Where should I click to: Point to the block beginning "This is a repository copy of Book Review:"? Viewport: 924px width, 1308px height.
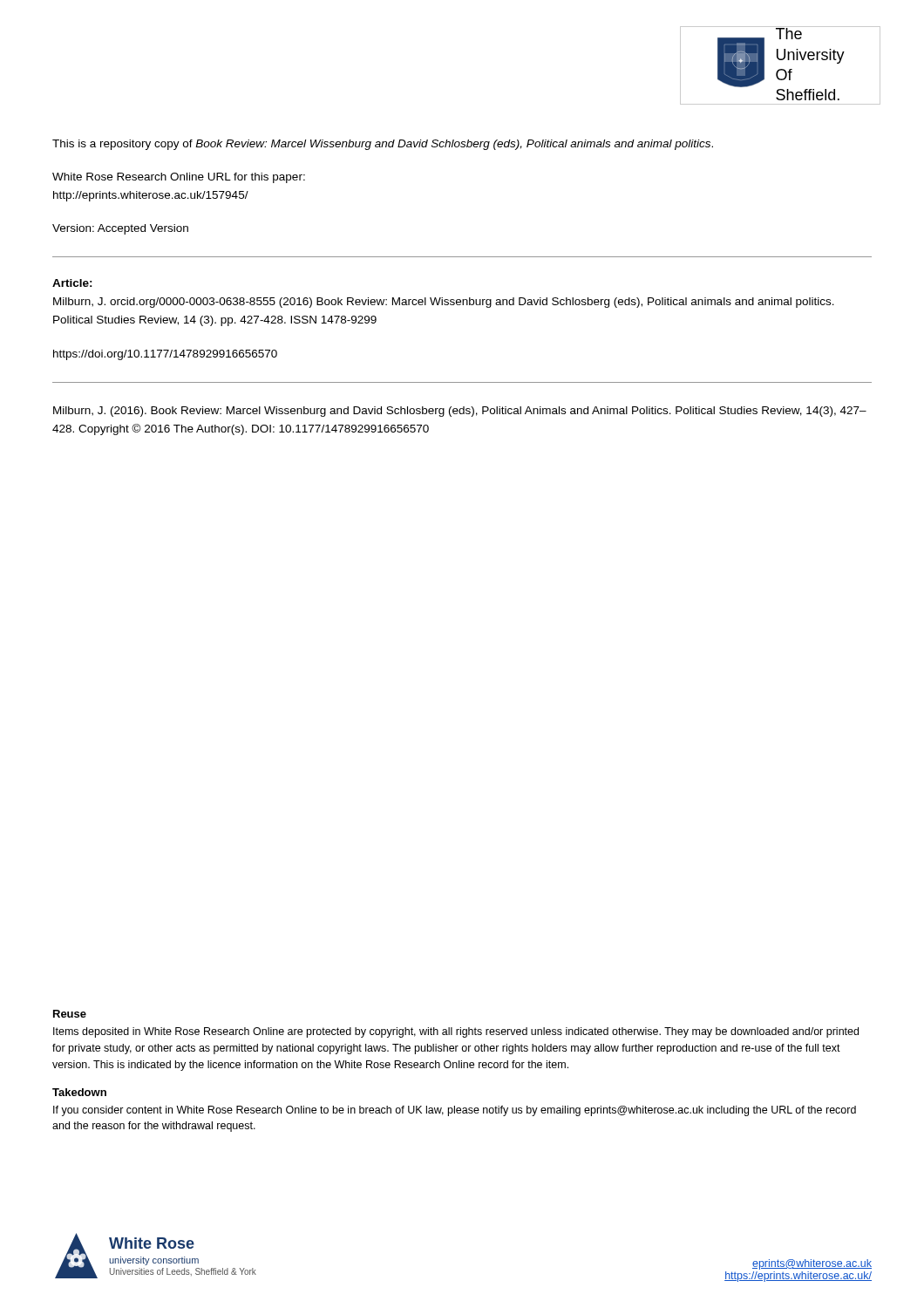383,143
